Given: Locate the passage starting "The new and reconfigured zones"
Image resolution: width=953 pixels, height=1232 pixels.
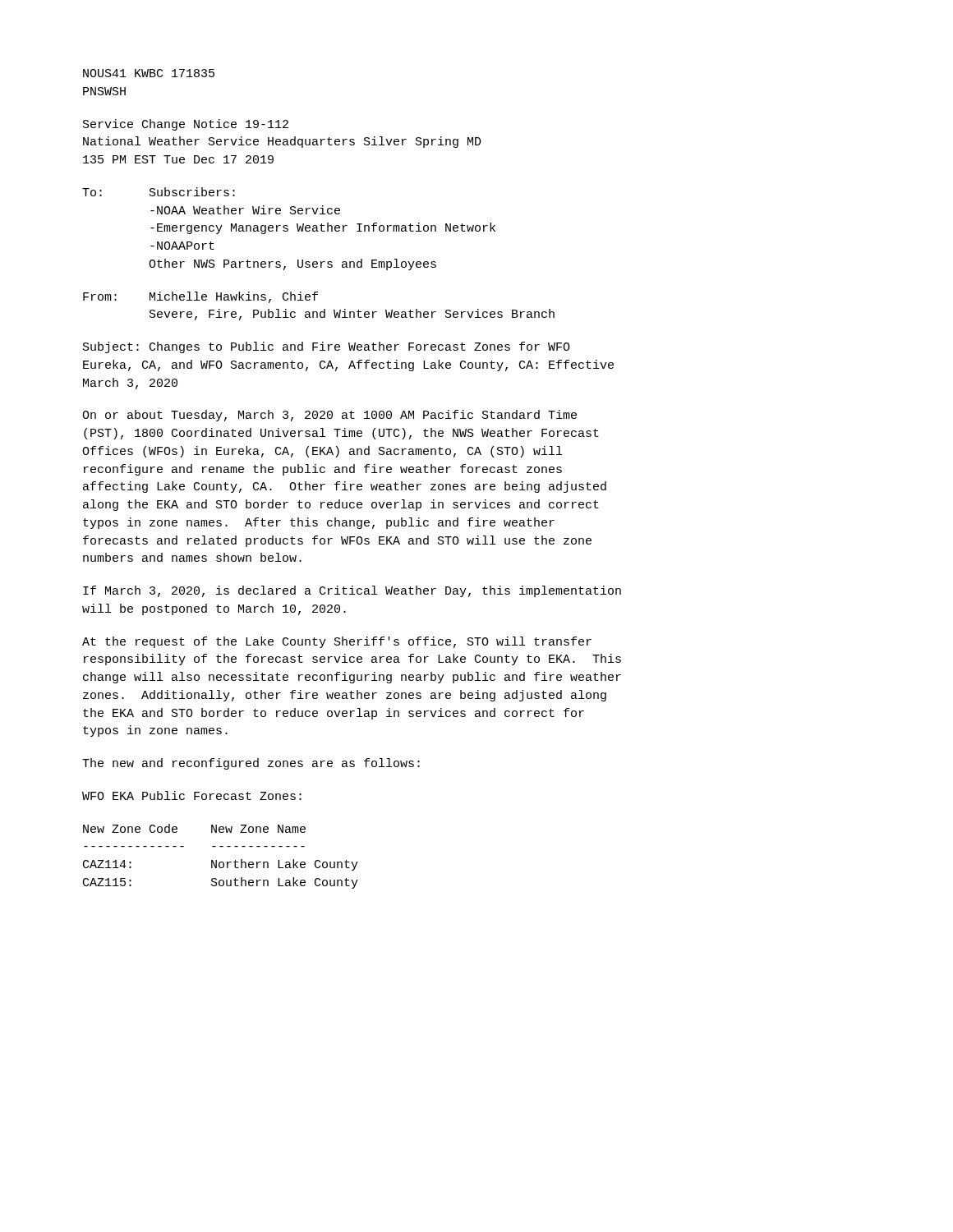Looking at the screenshot, I should coord(252,764).
